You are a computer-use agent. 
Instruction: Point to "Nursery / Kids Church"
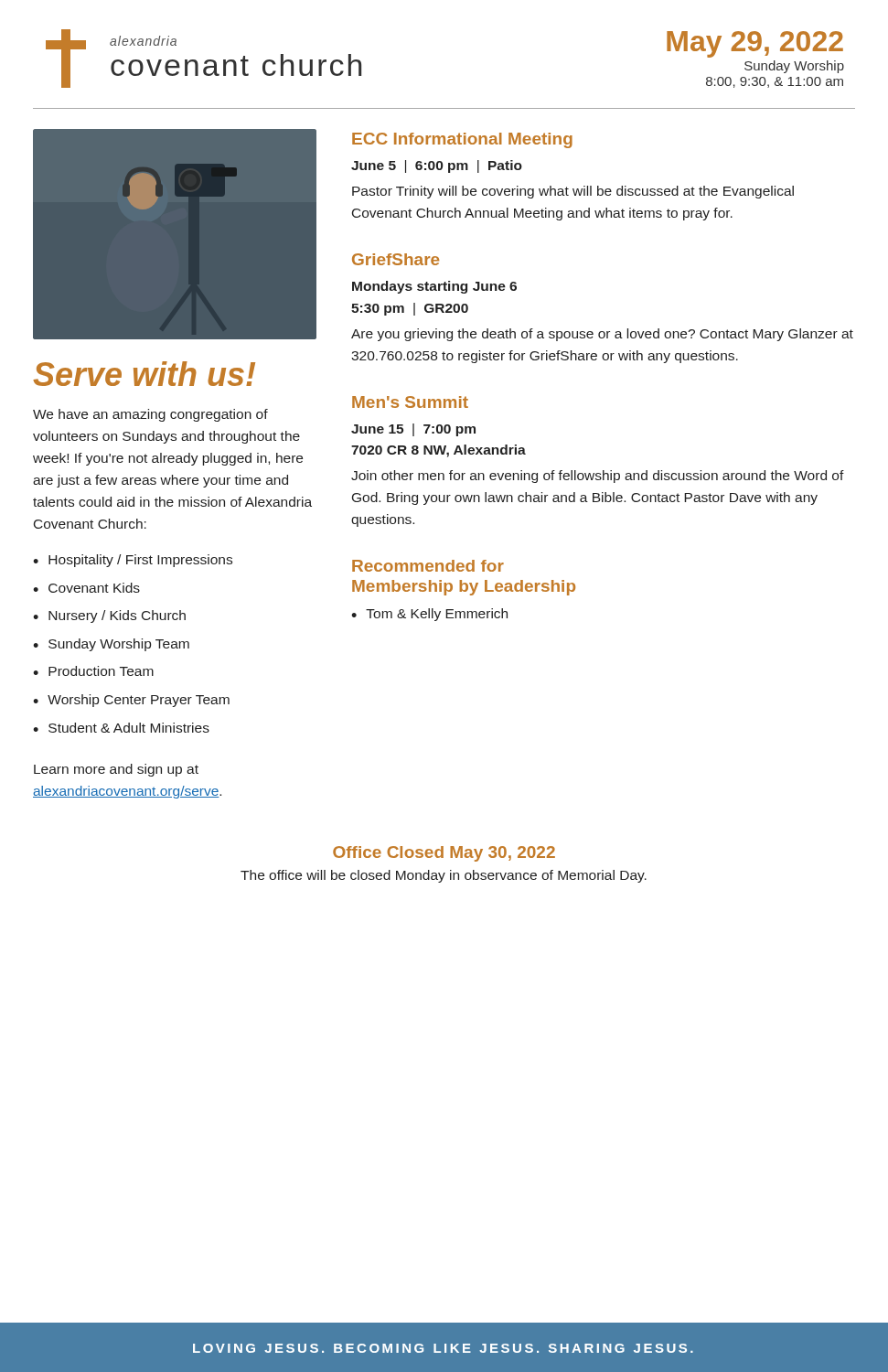tap(117, 615)
